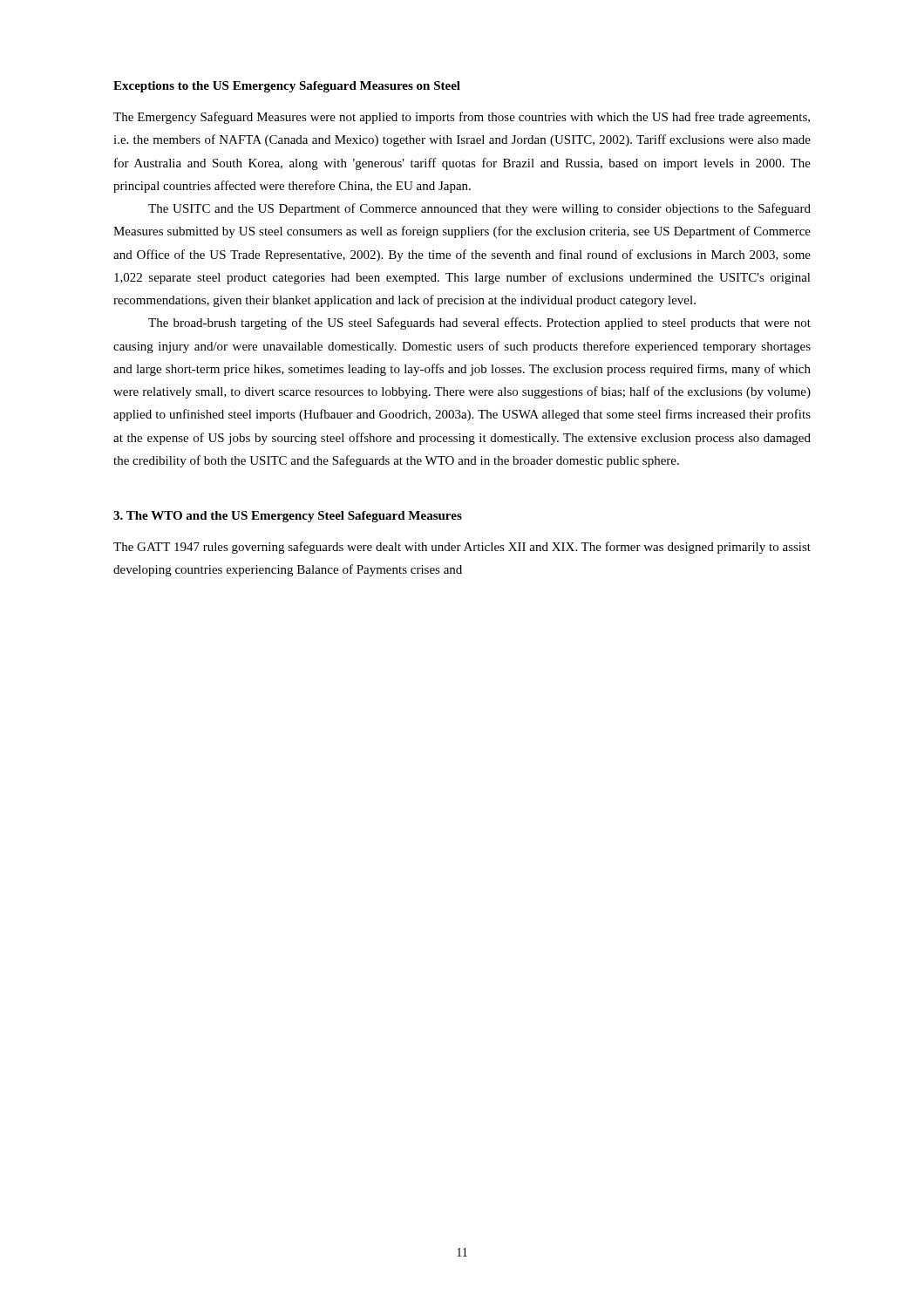Click on the passage starting "The broad-brush targeting of the US"
This screenshot has height=1308, width=924.
[x=462, y=392]
